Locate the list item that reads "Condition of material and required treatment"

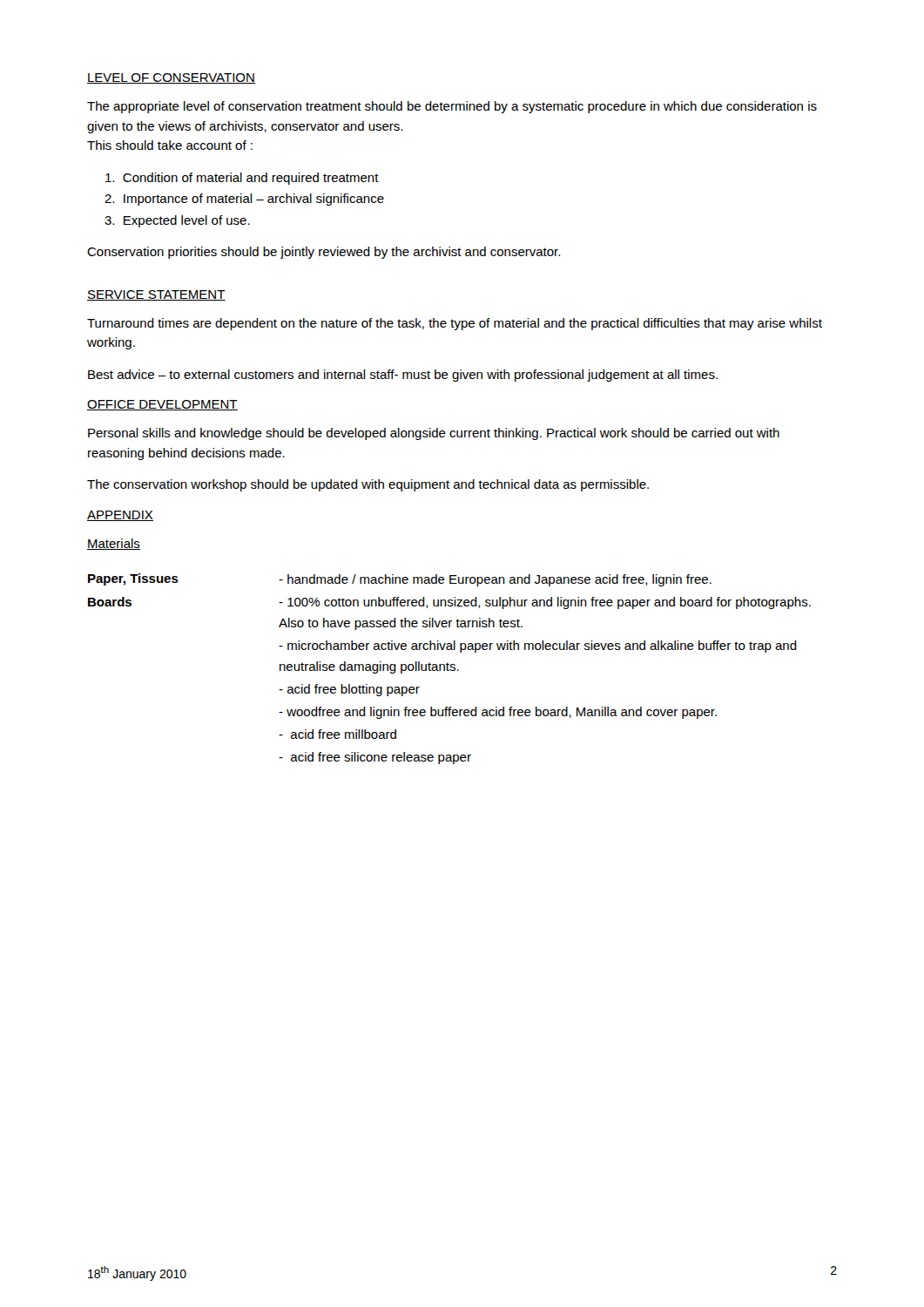click(x=241, y=177)
